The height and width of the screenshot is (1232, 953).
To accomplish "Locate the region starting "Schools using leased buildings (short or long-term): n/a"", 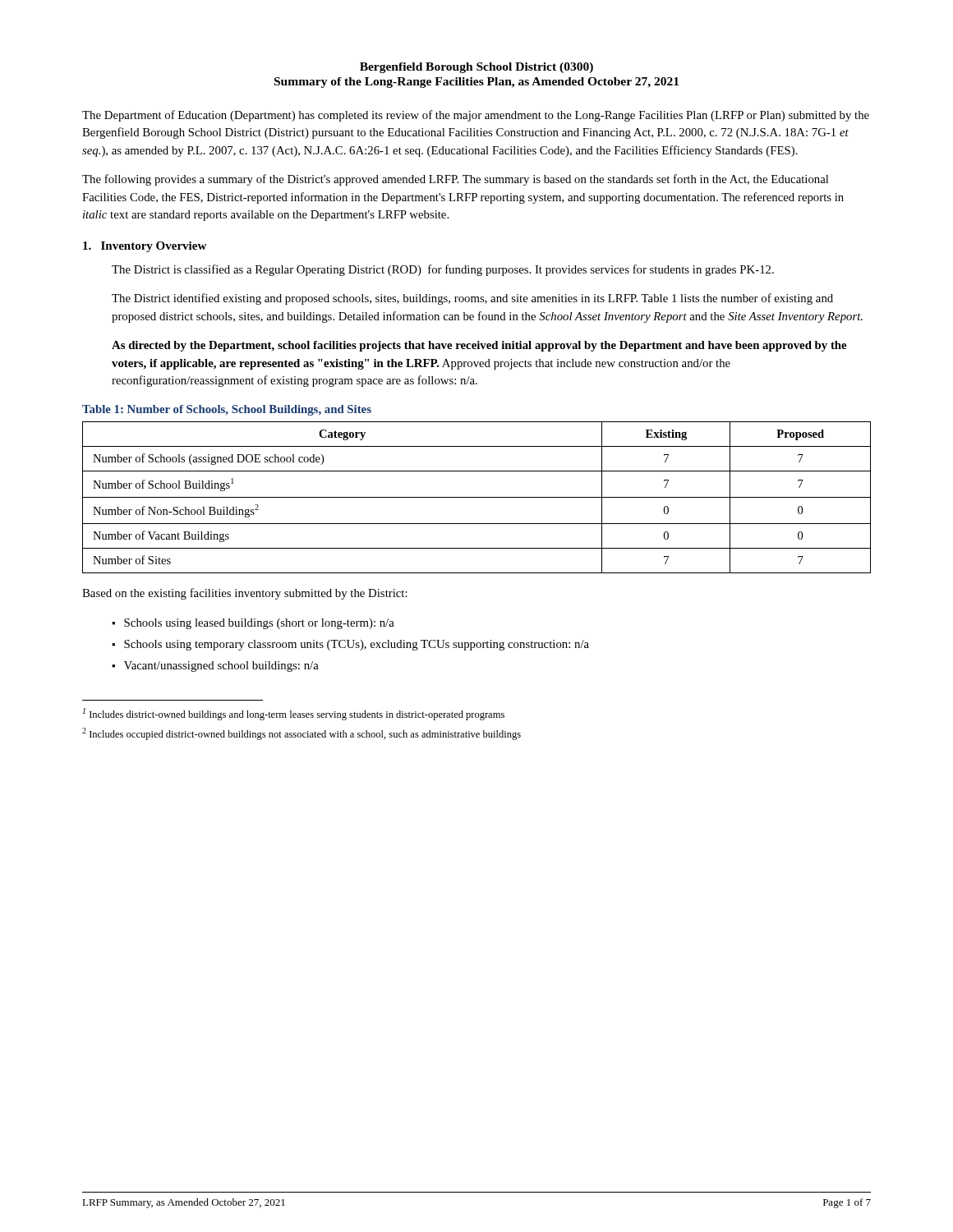I will click(x=259, y=622).
